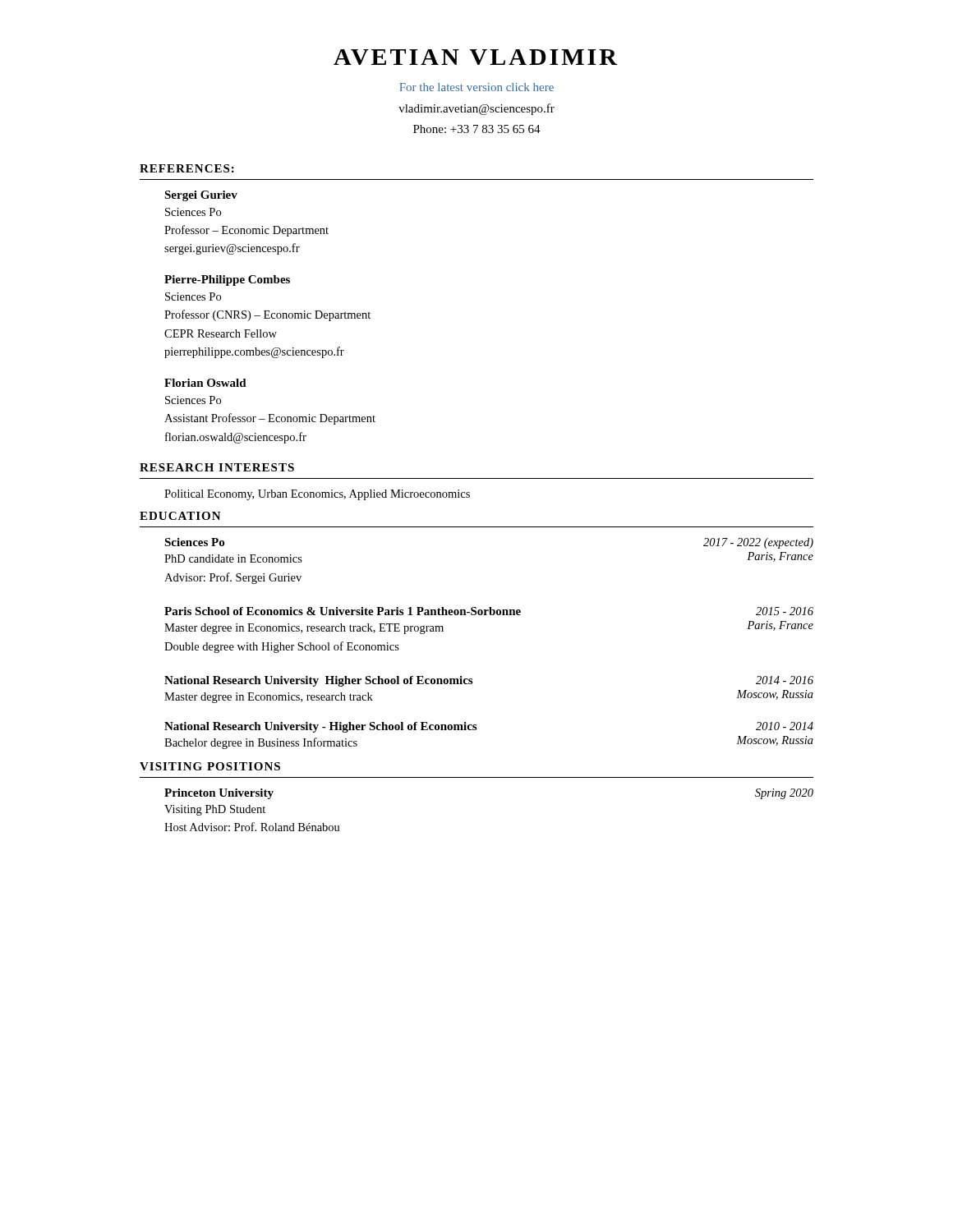Image resolution: width=953 pixels, height=1232 pixels.
Task: Point to the text starting "National Research University - Higher School"
Action: click(314, 727)
